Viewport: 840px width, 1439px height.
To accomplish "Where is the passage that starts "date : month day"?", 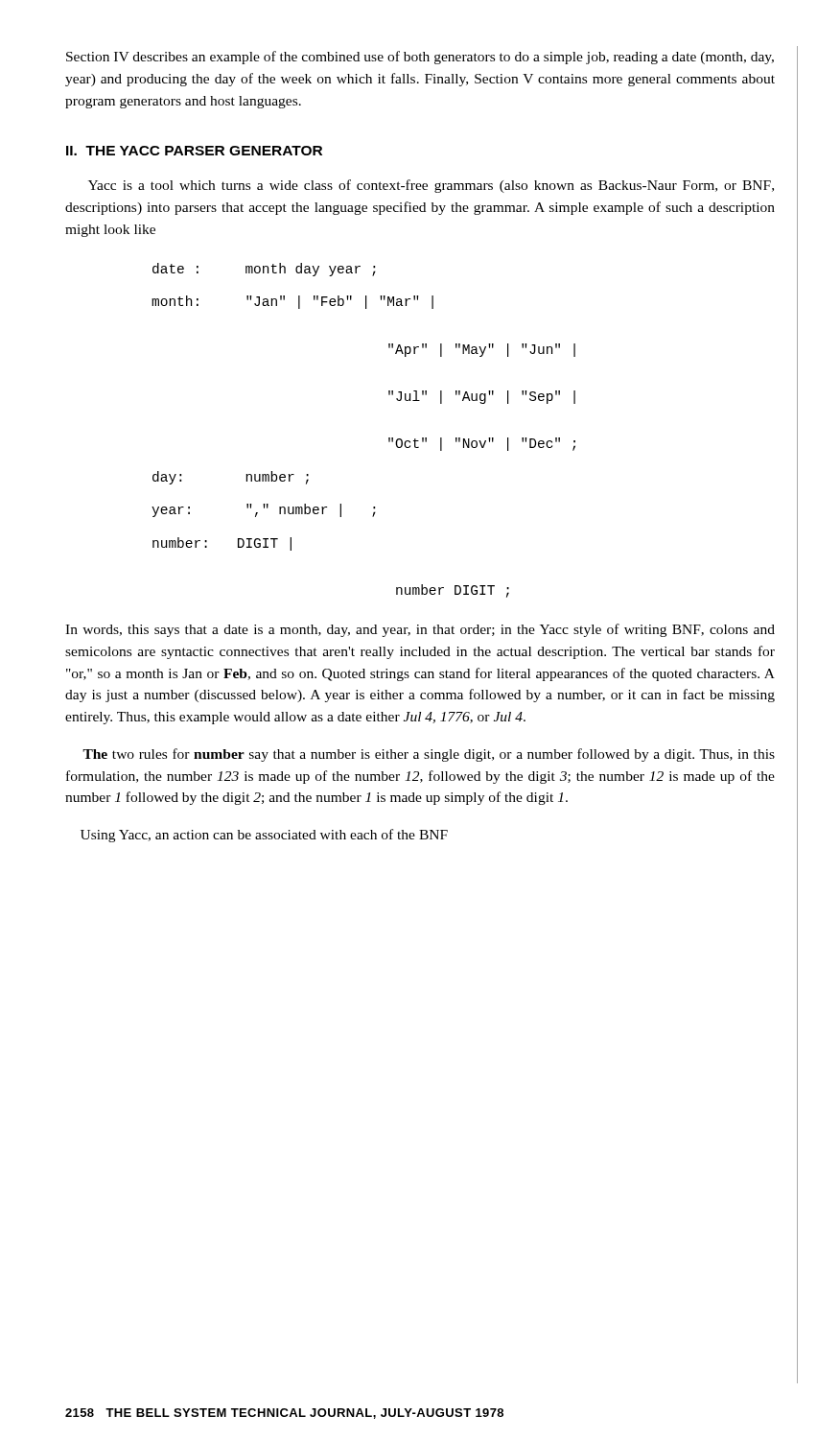I will 264,270.
